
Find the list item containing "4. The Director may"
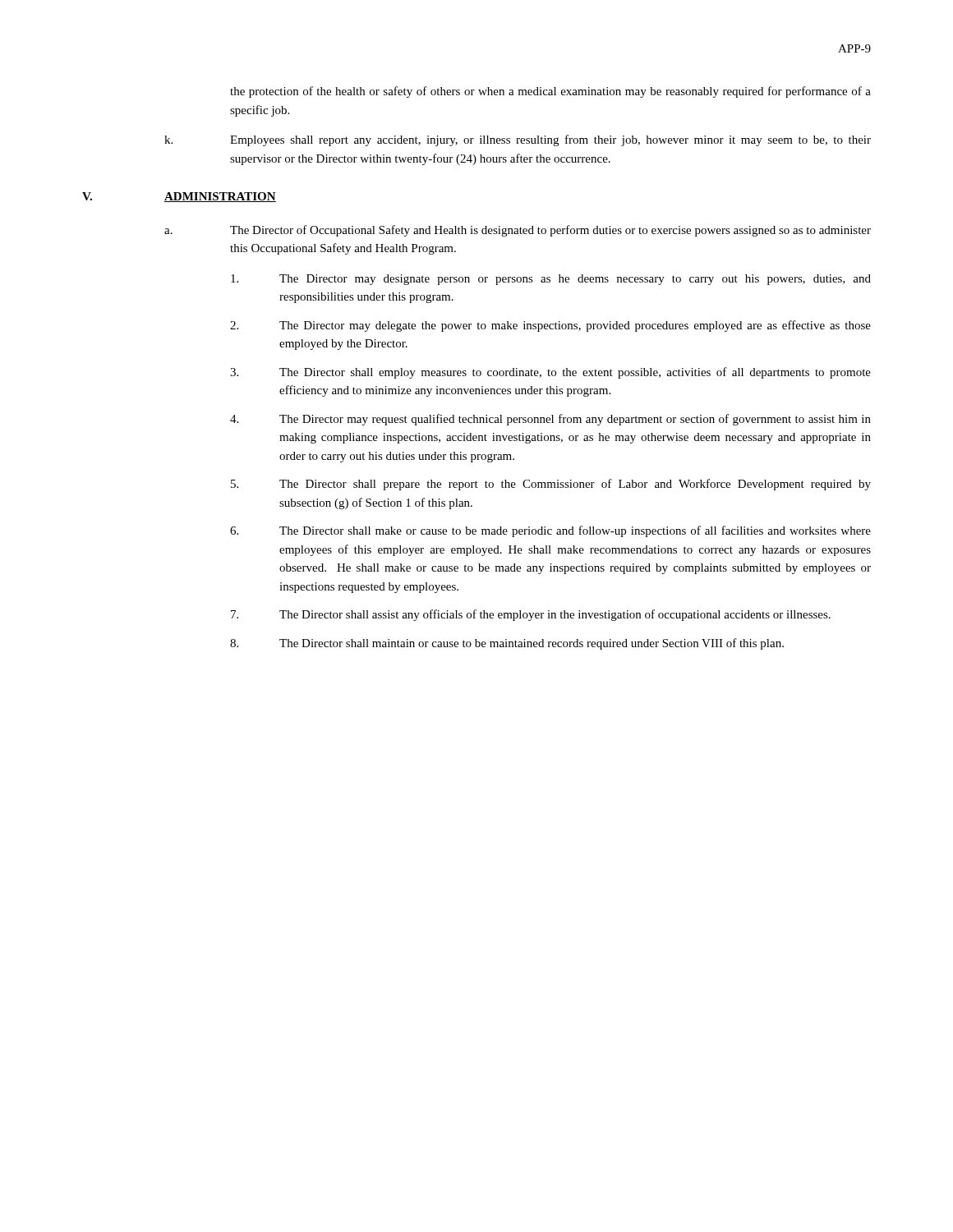coord(550,437)
